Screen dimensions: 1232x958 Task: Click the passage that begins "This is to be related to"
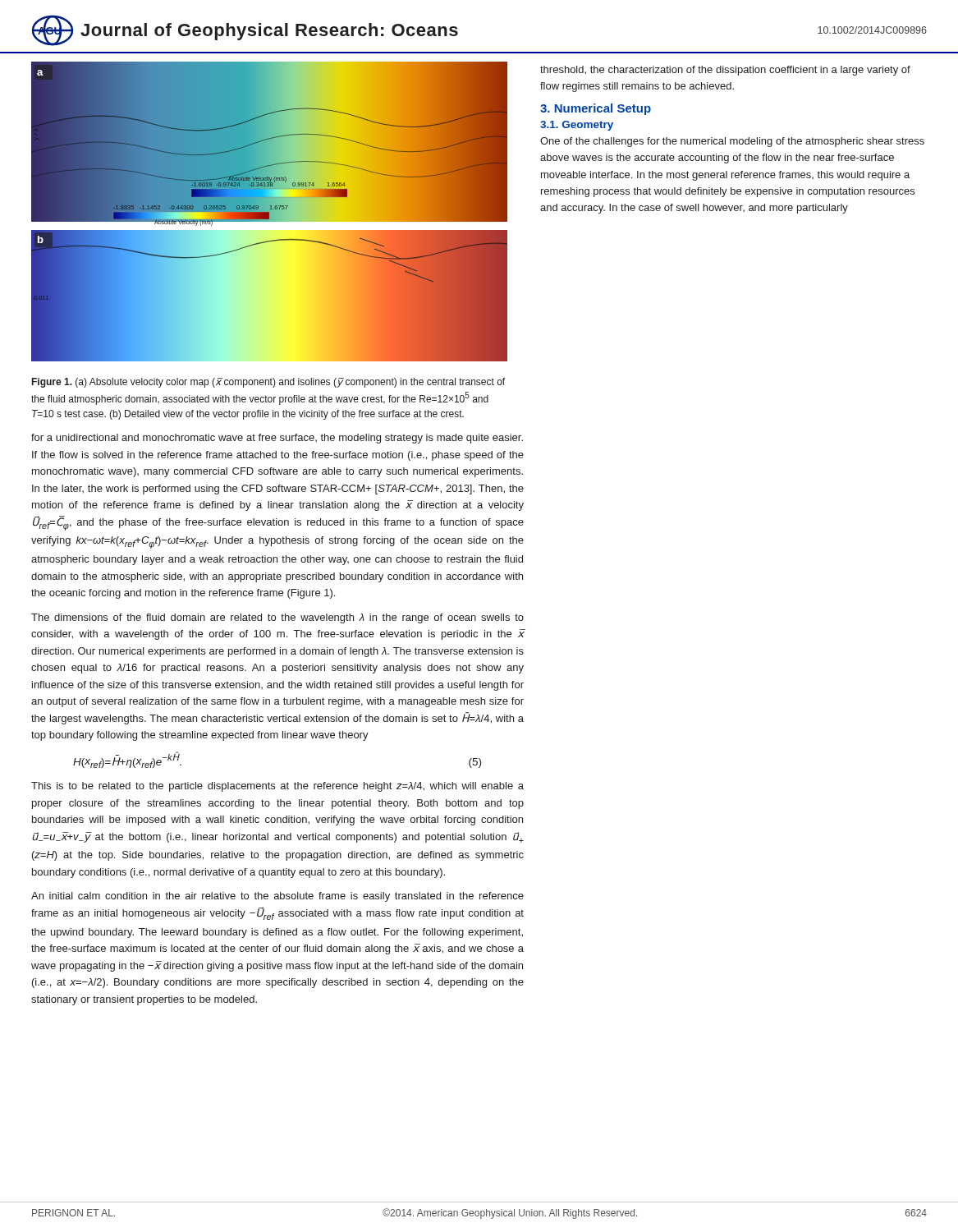[277, 829]
